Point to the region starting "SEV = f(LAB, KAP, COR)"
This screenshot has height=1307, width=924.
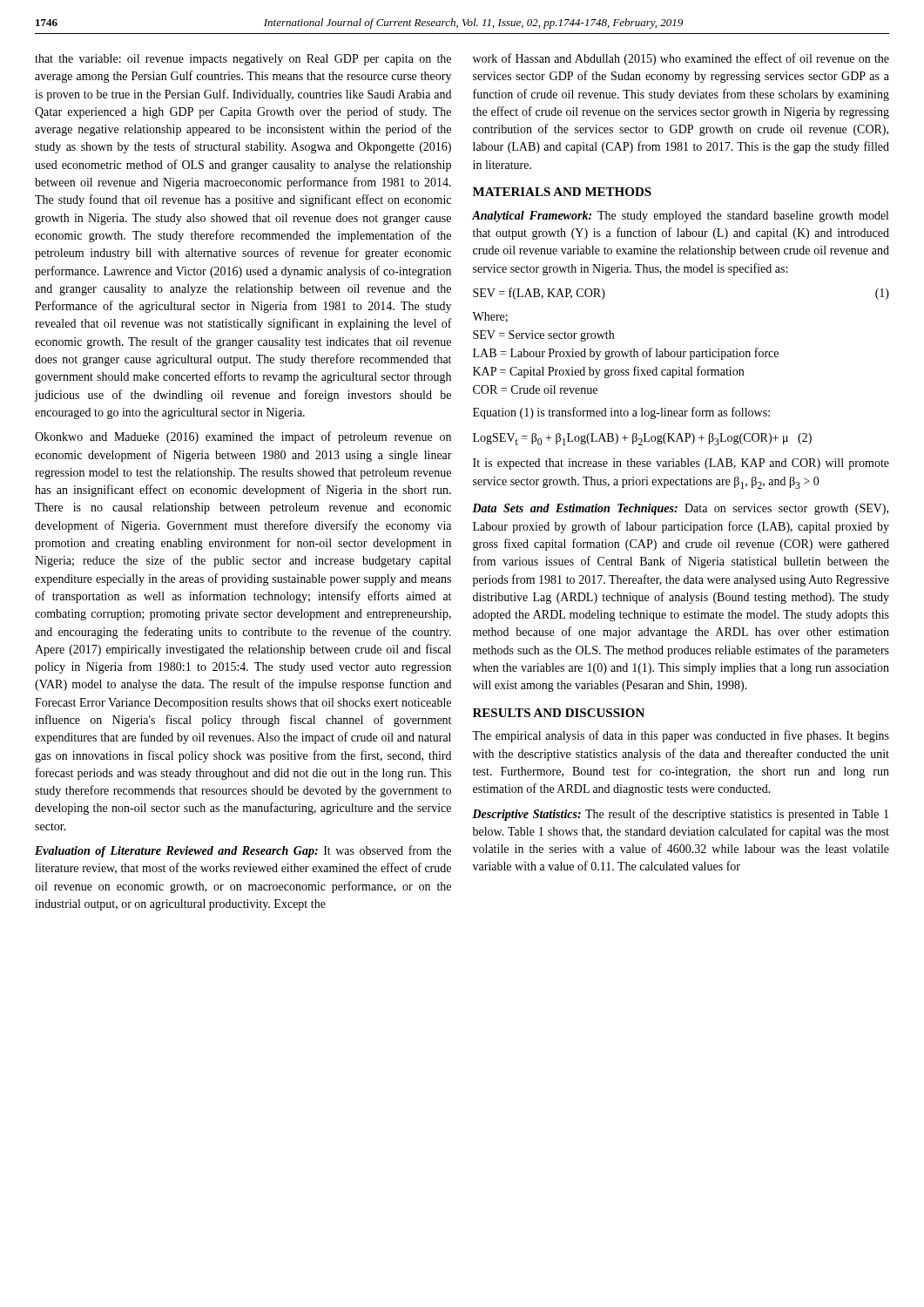pyautogui.click(x=531, y=294)
